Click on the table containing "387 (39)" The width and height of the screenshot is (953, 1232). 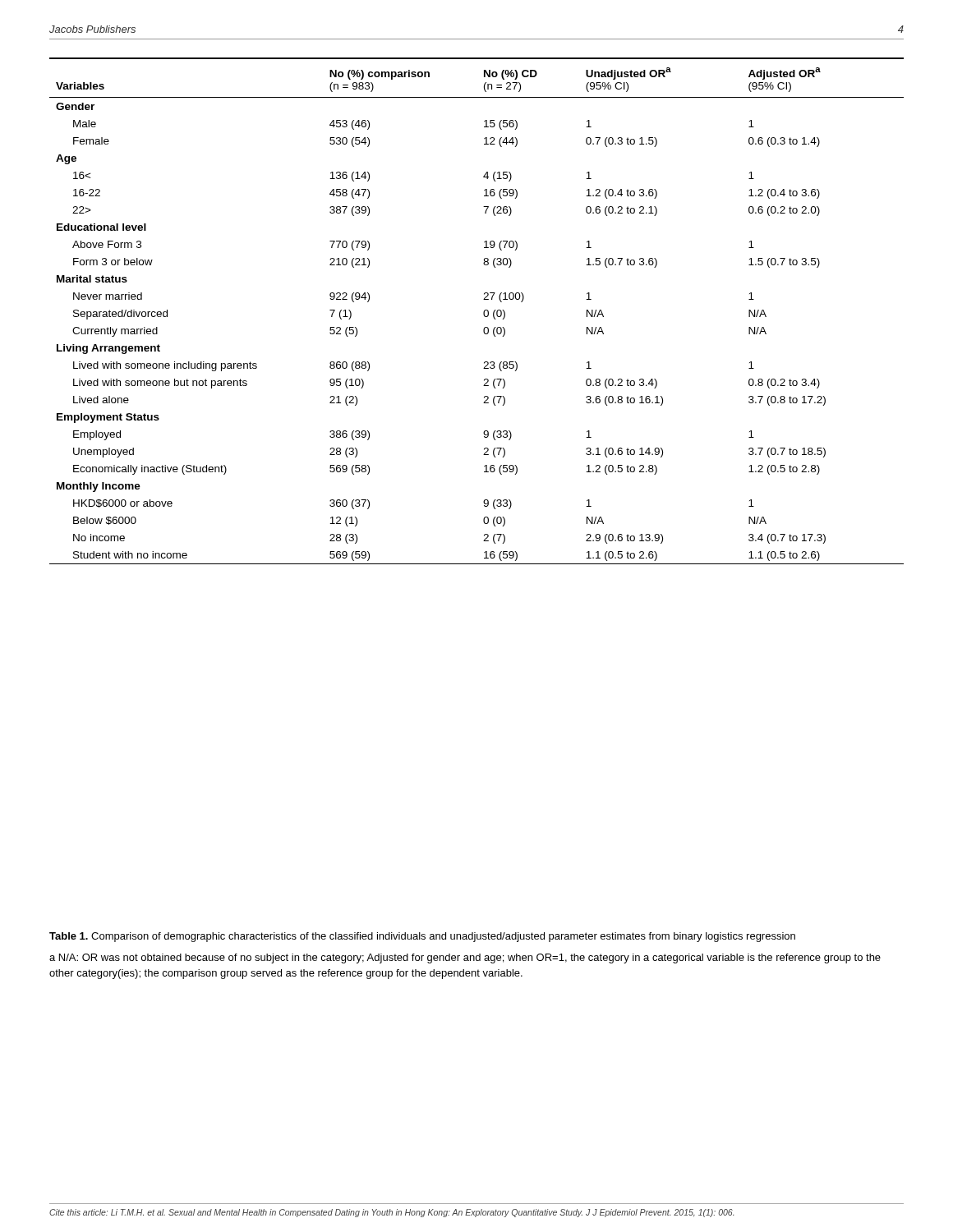pos(476,311)
